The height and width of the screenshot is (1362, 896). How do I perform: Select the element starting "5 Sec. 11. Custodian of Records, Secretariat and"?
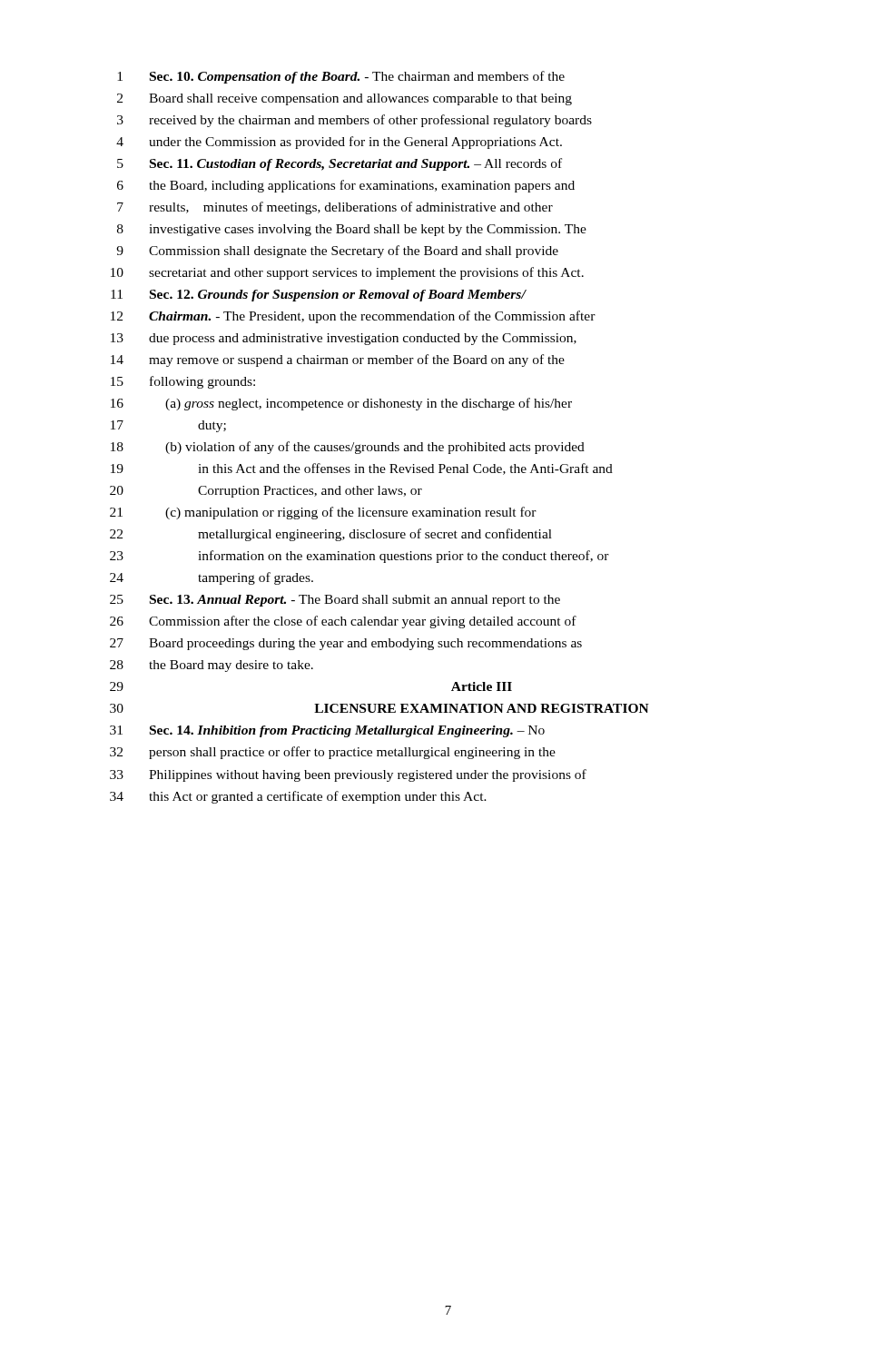coord(456,218)
